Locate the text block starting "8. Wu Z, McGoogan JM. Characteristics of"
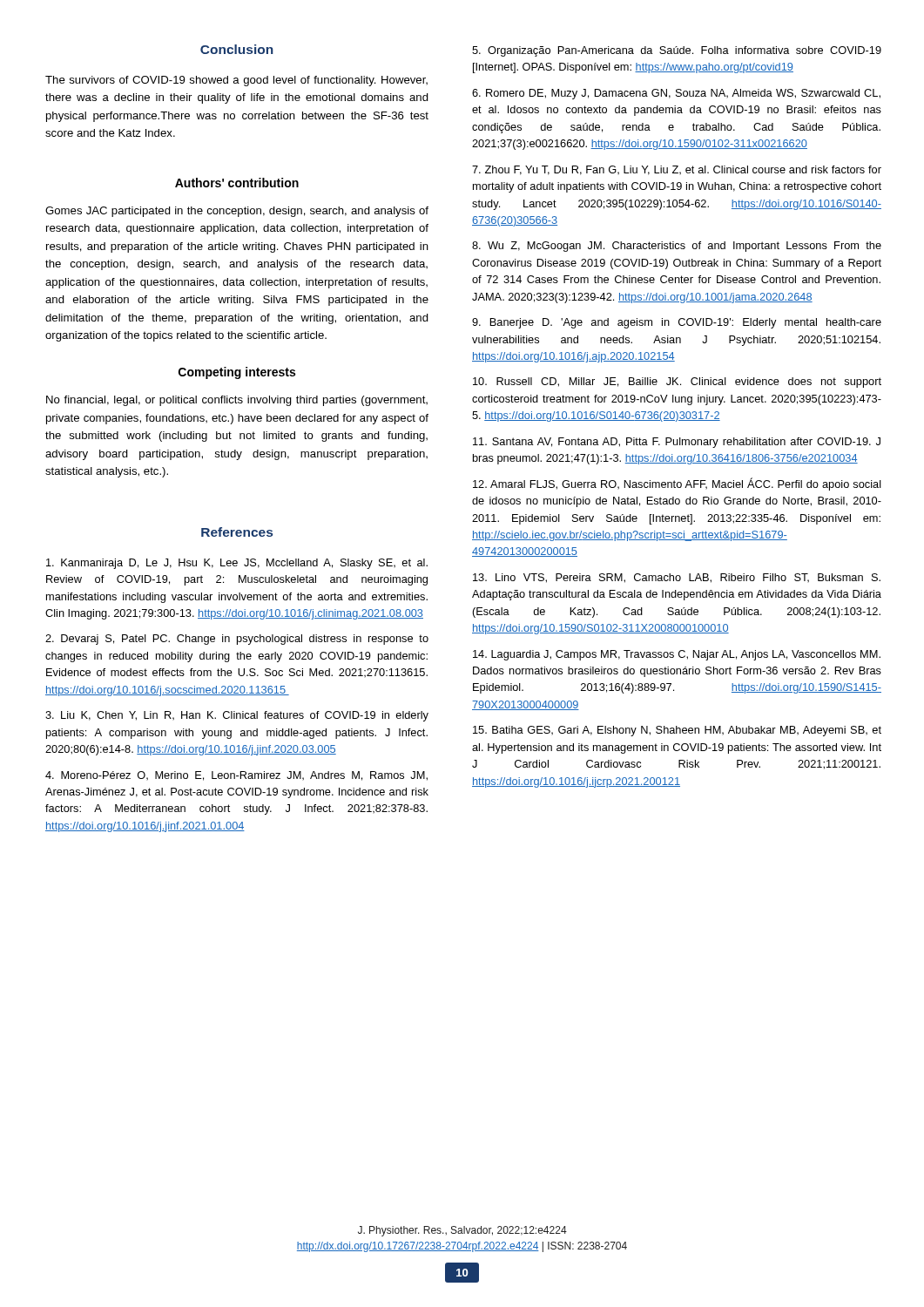The height and width of the screenshot is (1307, 924). coord(677,271)
